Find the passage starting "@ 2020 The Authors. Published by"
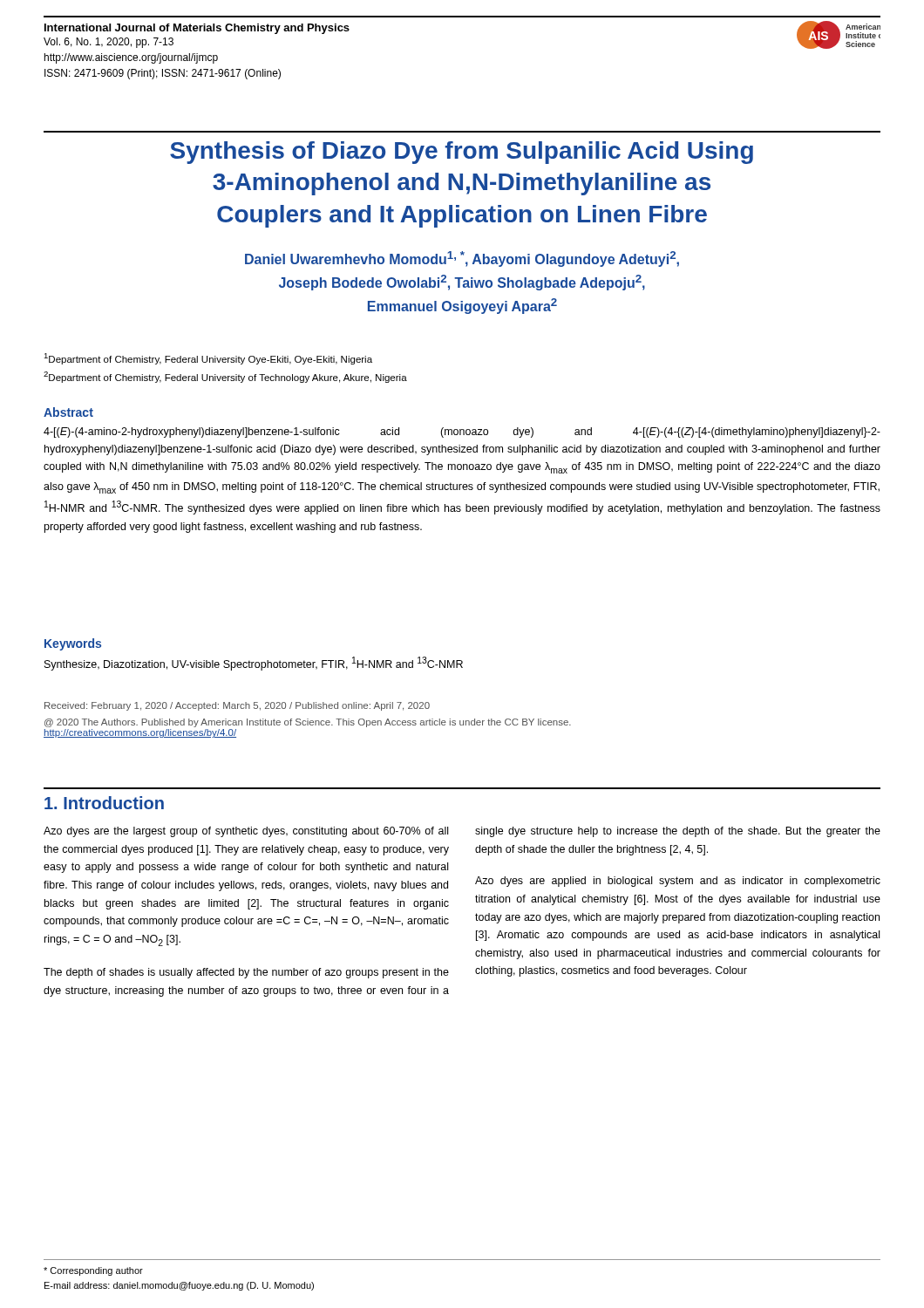 [x=308, y=728]
